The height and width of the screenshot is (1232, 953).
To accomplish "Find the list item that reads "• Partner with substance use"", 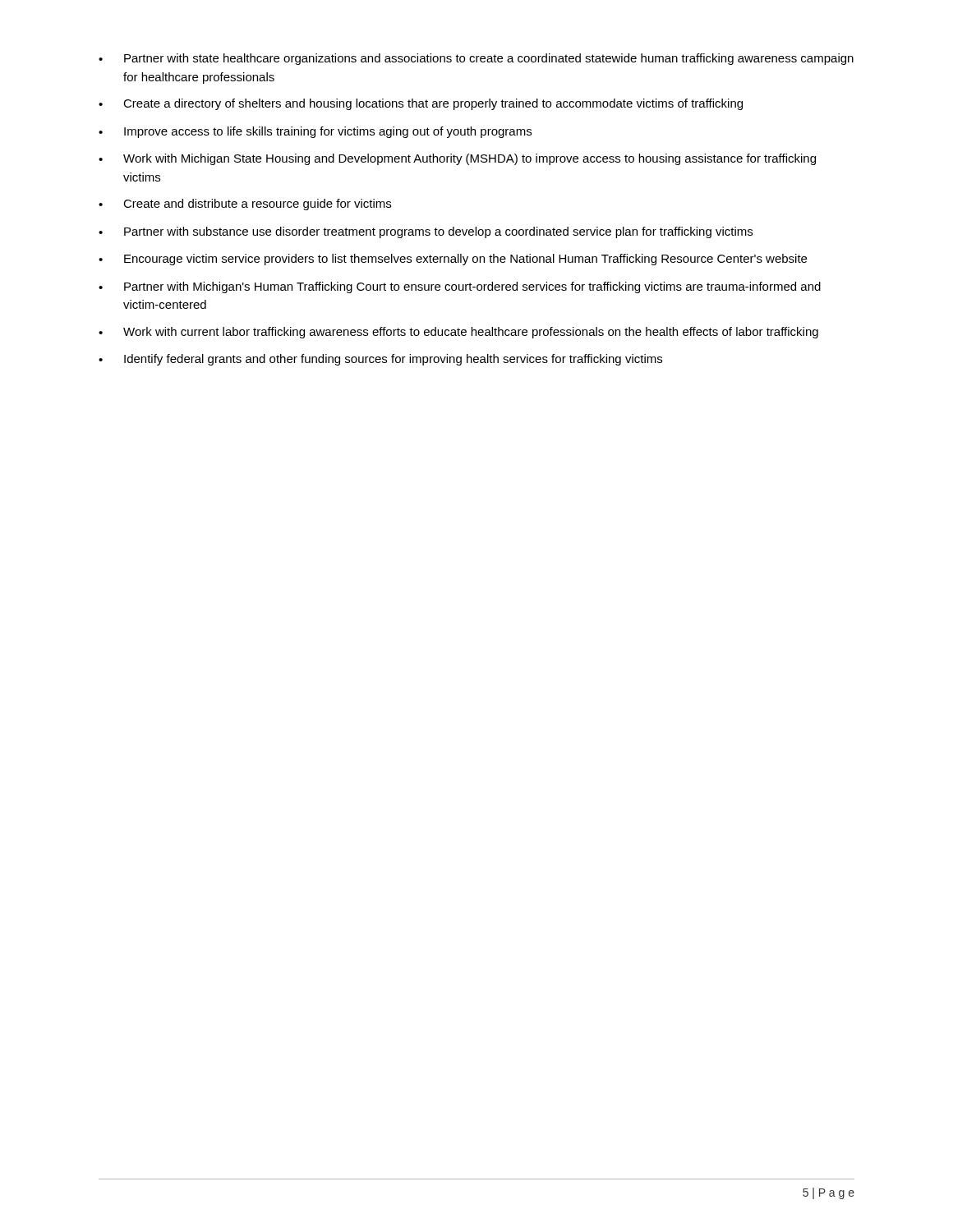I will coord(426,232).
